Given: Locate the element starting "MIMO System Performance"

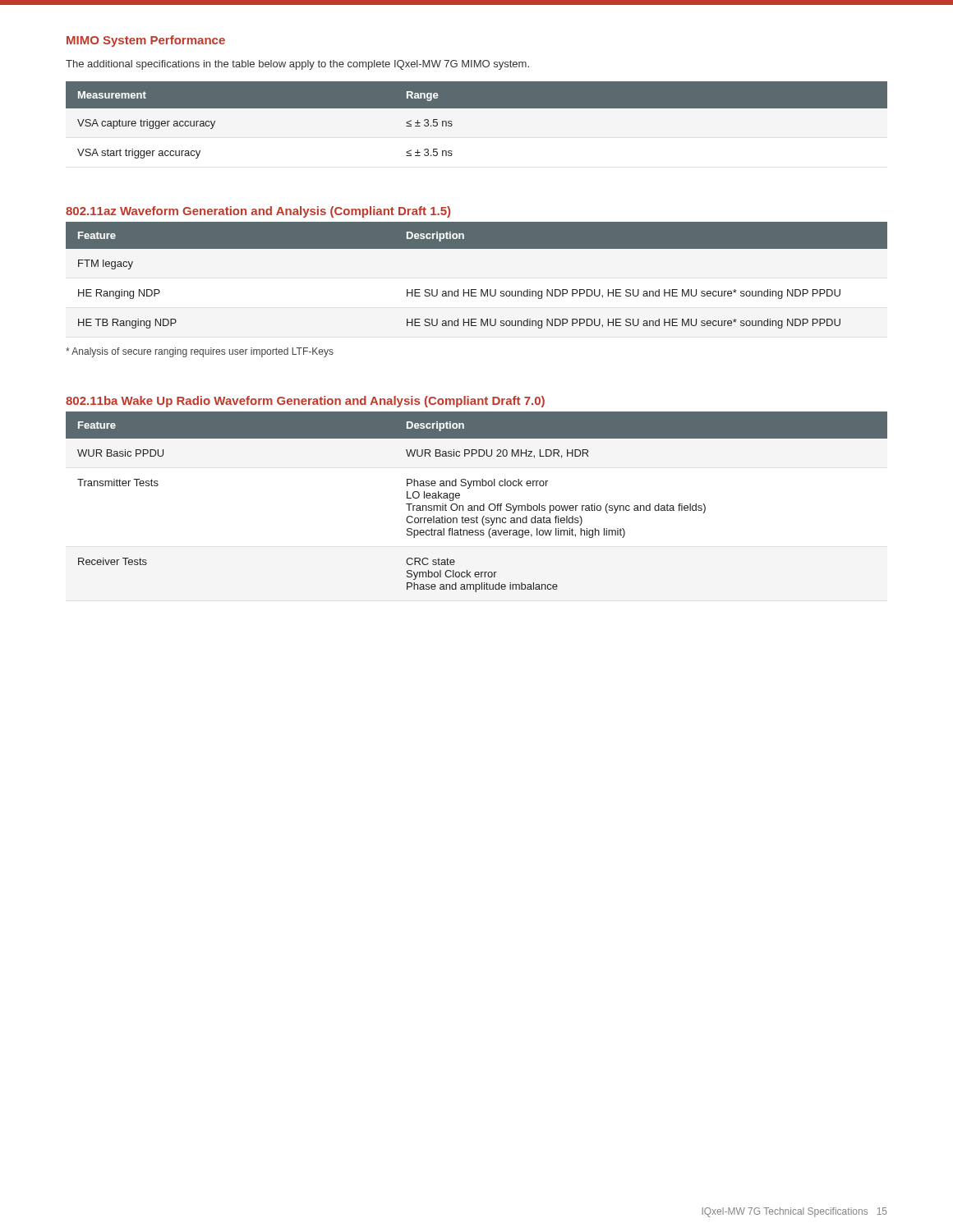Looking at the screenshot, I should pos(146,41).
